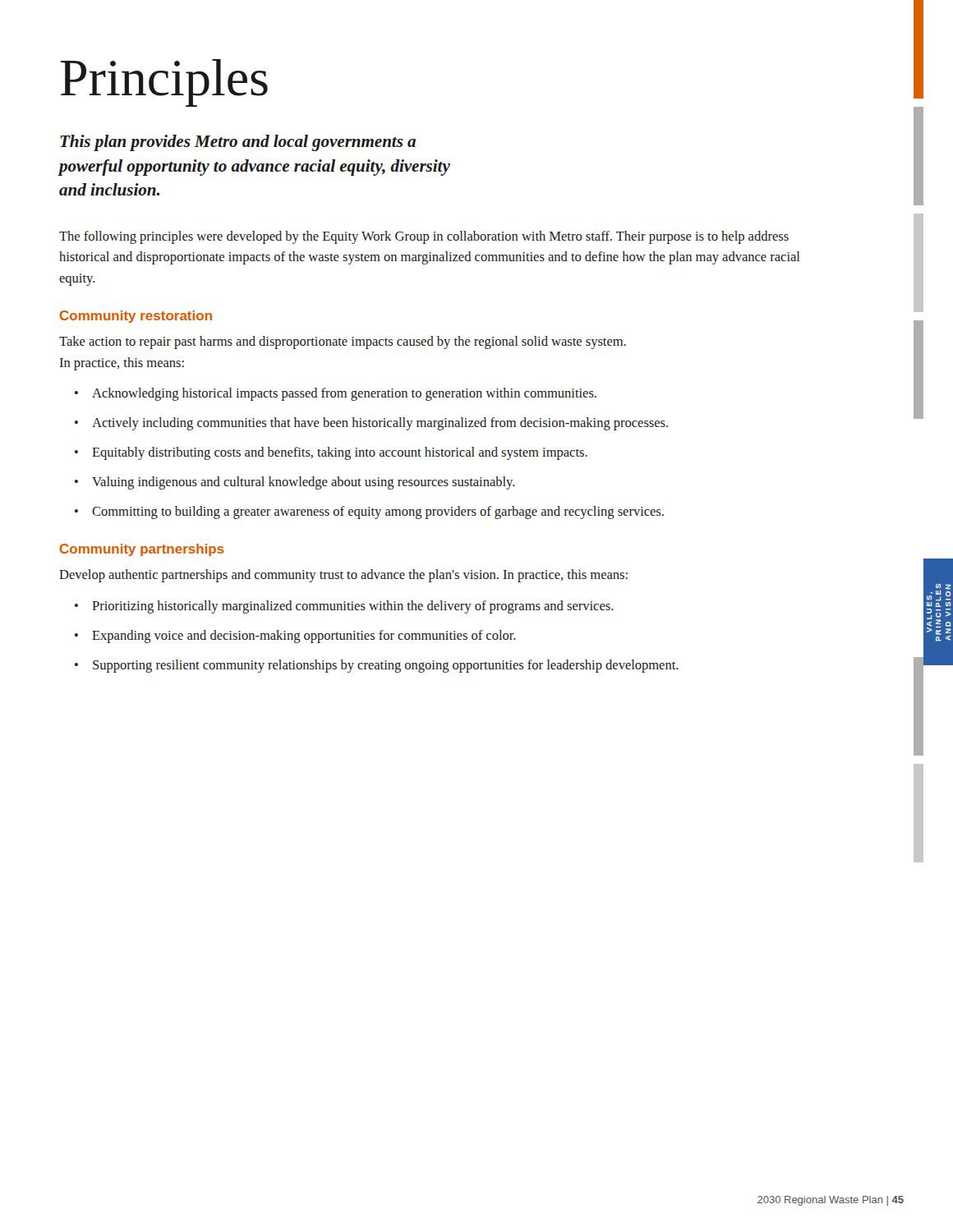Select the region starting "Develop authentic partnerships and community"
953x1232 pixels.
point(344,575)
